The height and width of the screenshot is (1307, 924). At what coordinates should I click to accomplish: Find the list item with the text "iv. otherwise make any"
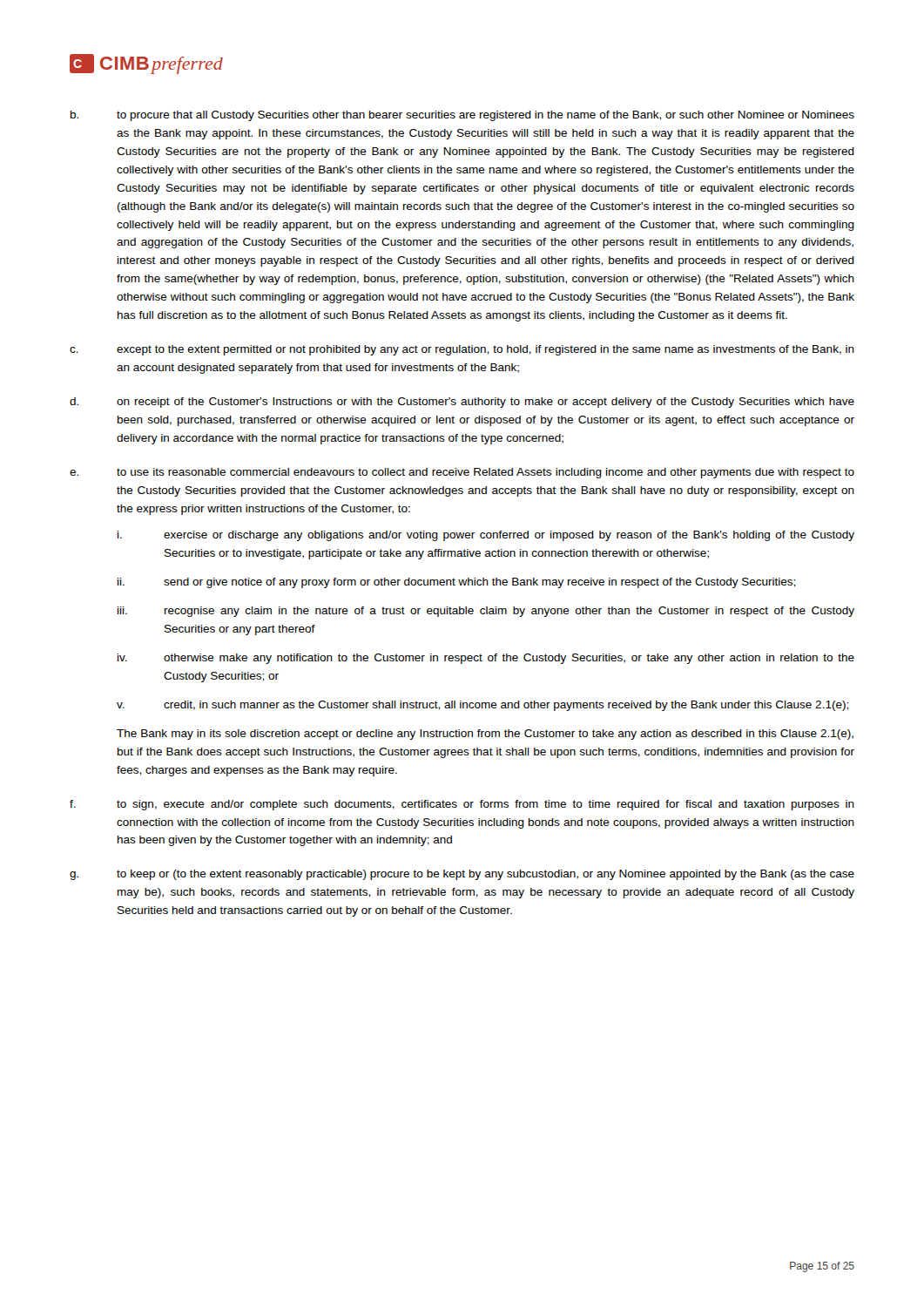[x=486, y=667]
